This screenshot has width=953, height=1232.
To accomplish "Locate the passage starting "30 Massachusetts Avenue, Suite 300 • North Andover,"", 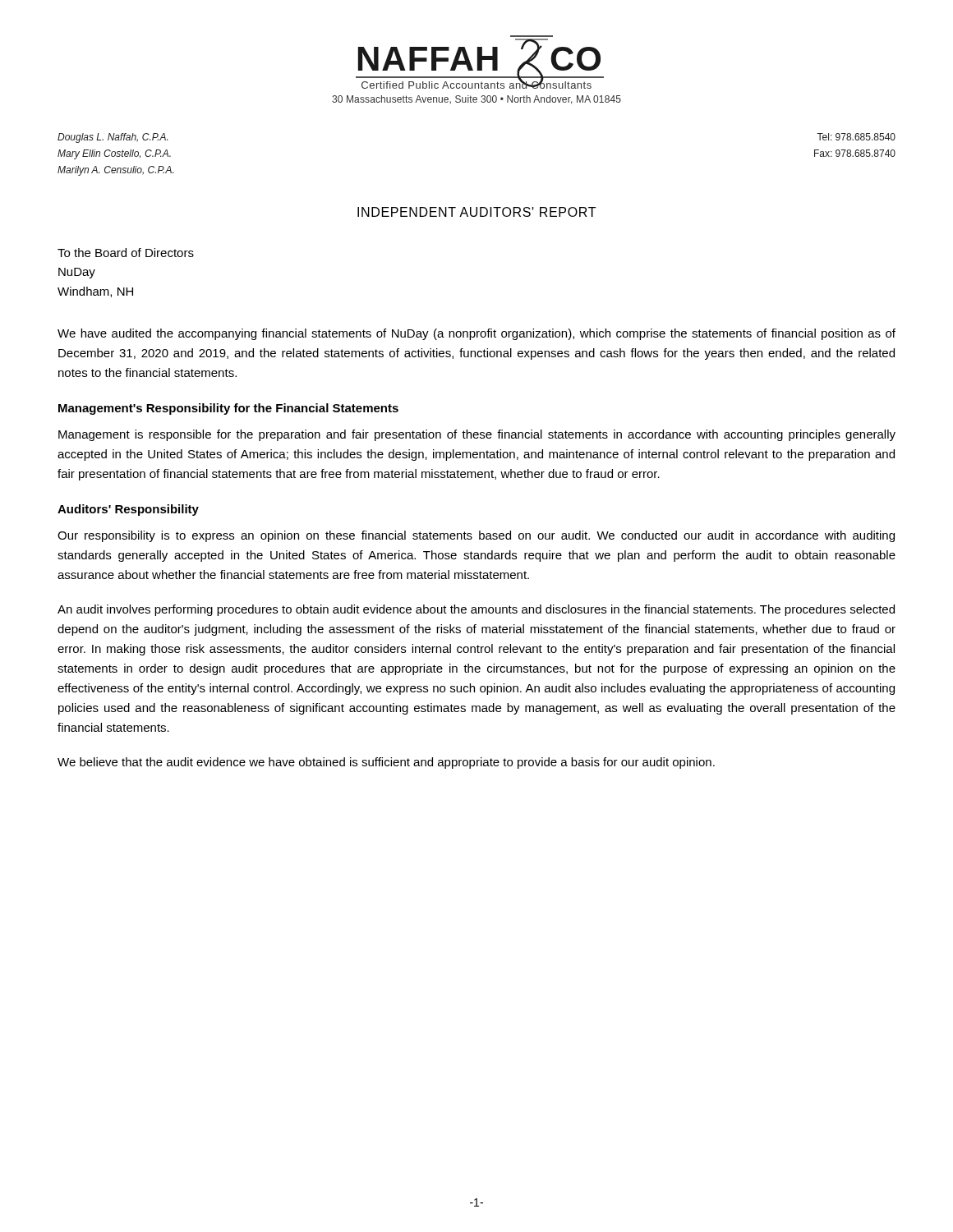I will click(476, 99).
